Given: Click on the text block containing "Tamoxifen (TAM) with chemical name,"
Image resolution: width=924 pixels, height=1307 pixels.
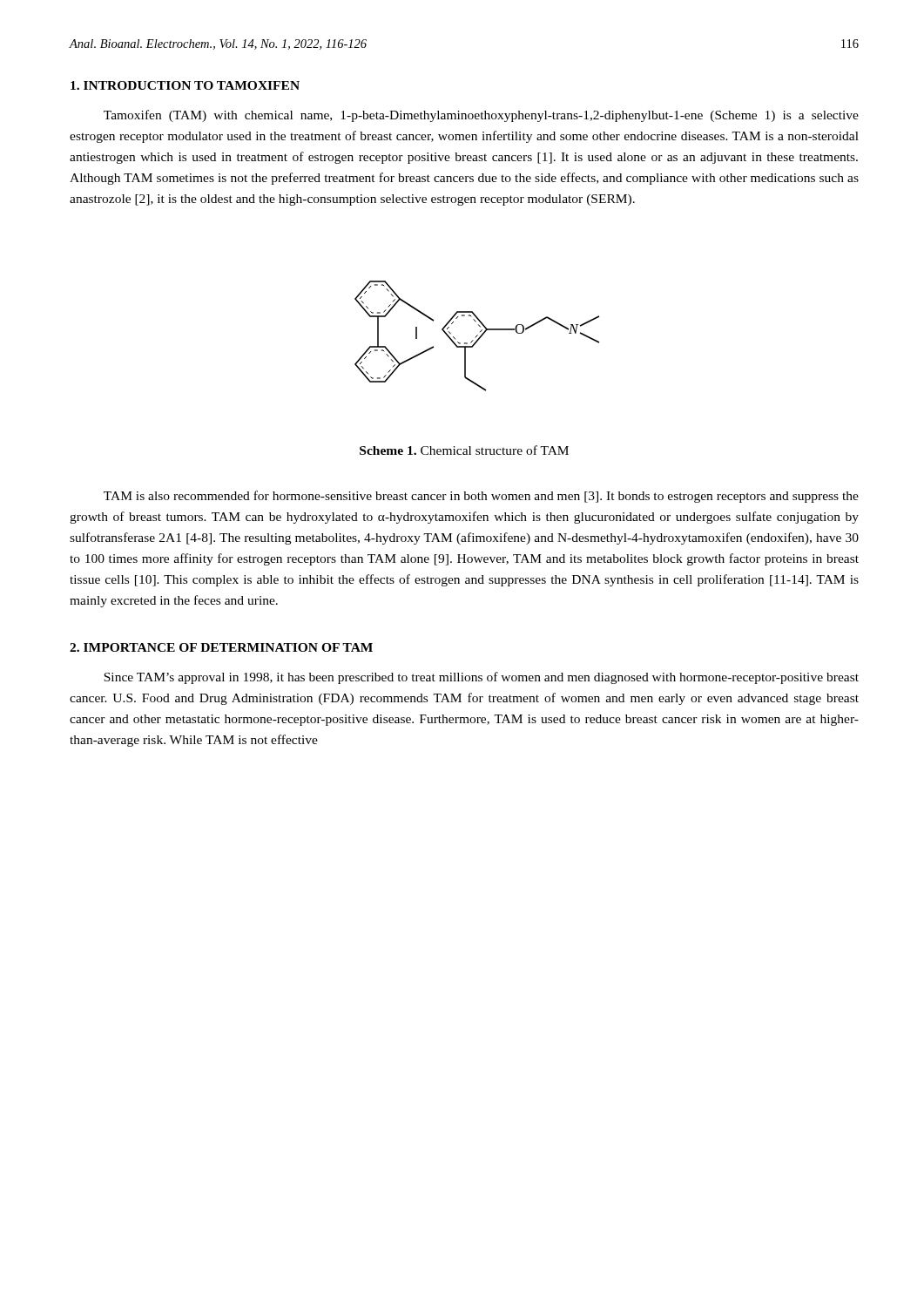Looking at the screenshot, I should [x=464, y=156].
